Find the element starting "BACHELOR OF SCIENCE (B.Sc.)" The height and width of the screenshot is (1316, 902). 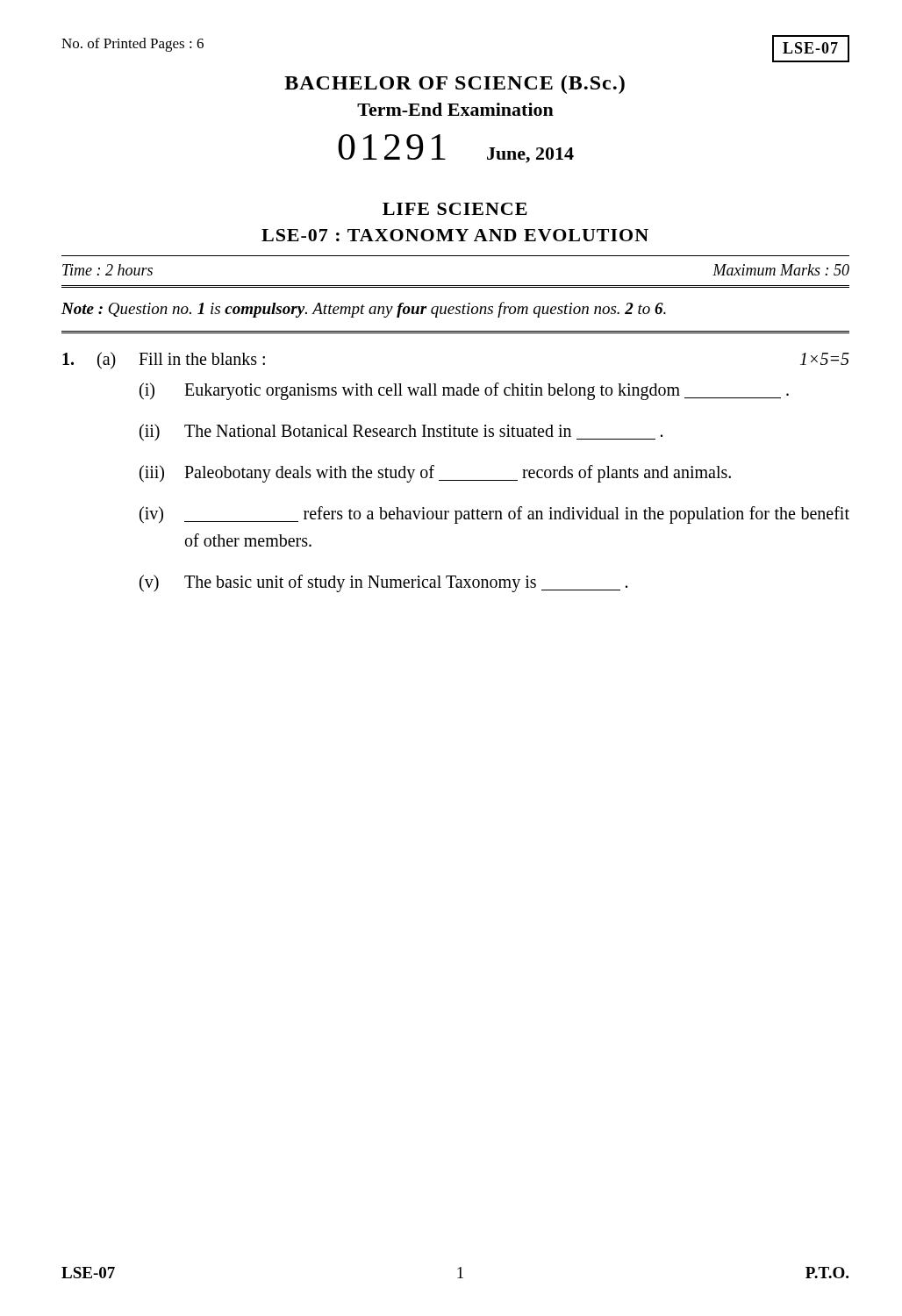point(455,82)
